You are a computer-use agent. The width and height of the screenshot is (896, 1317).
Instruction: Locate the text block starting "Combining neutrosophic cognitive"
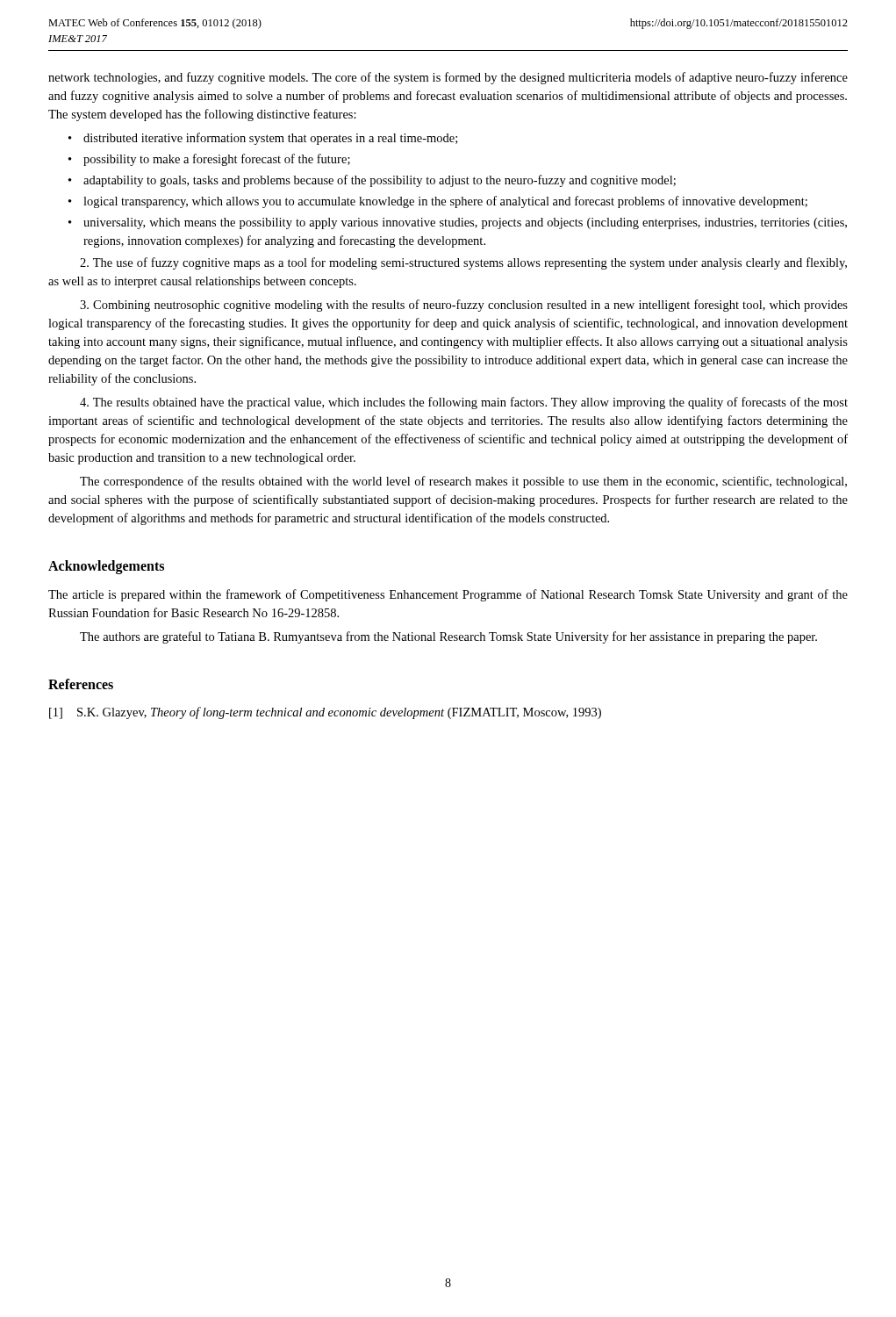click(448, 342)
